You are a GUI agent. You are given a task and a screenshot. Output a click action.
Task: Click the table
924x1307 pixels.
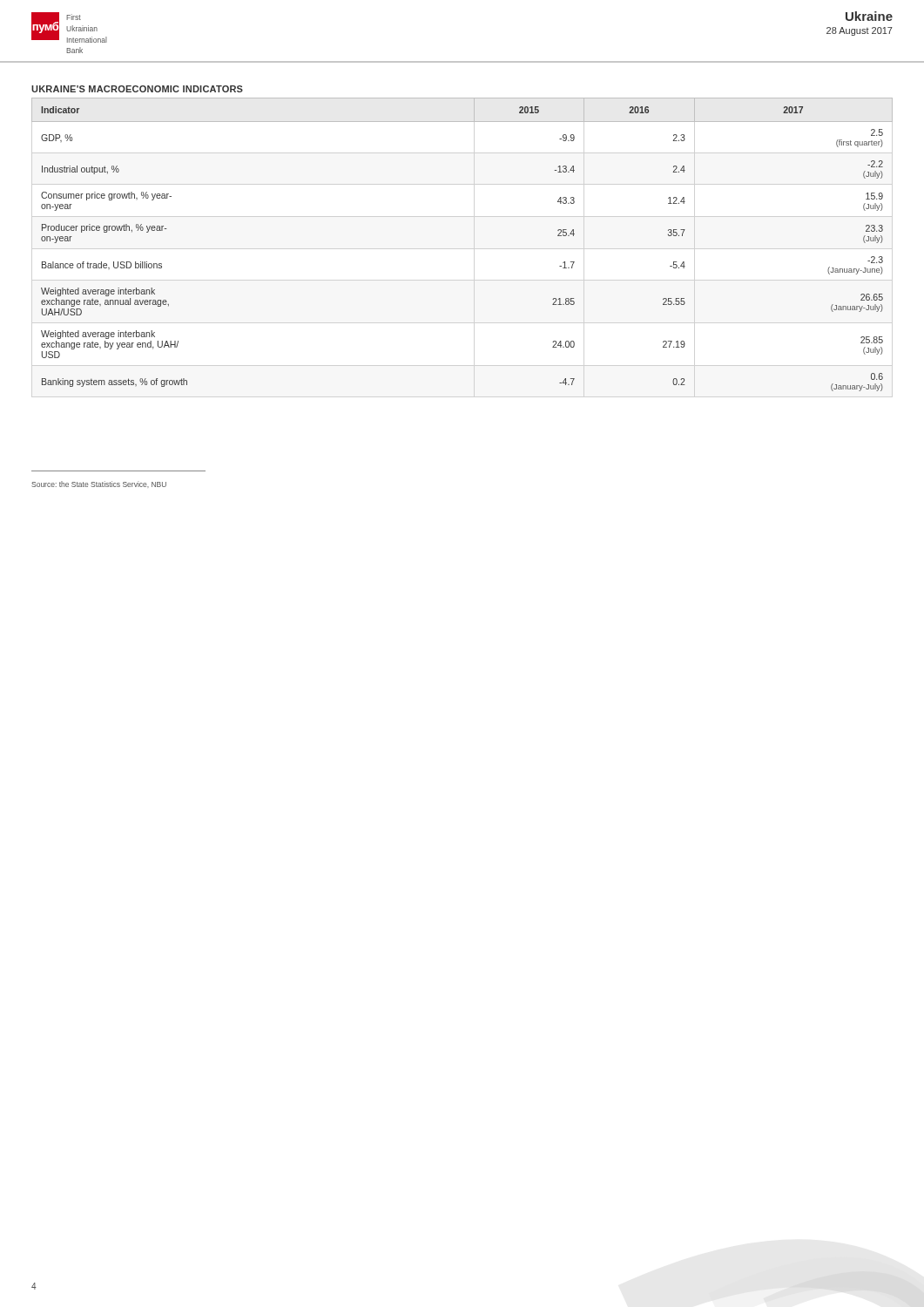pyautogui.click(x=462, y=247)
